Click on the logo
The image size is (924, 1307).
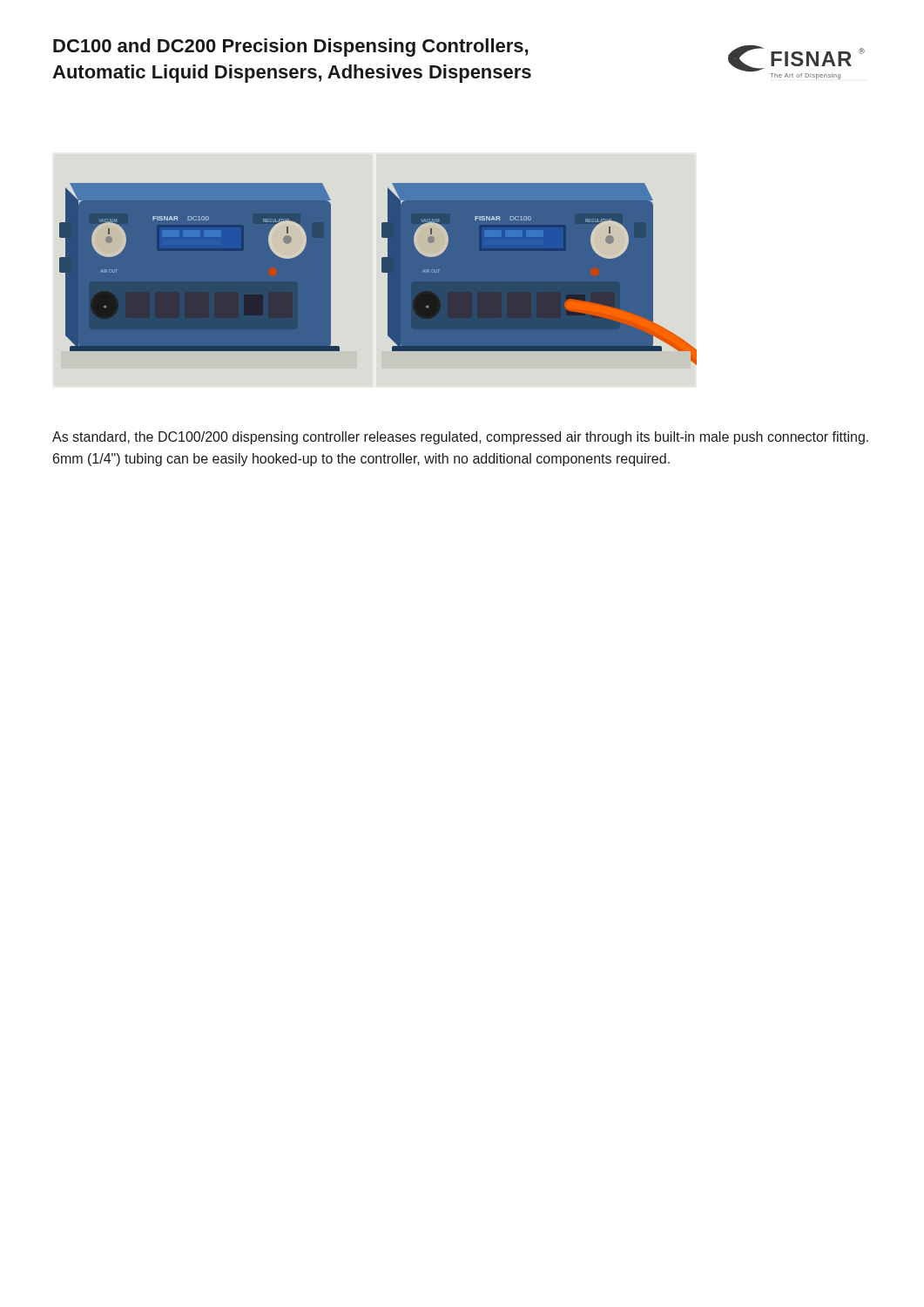(796, 65)
